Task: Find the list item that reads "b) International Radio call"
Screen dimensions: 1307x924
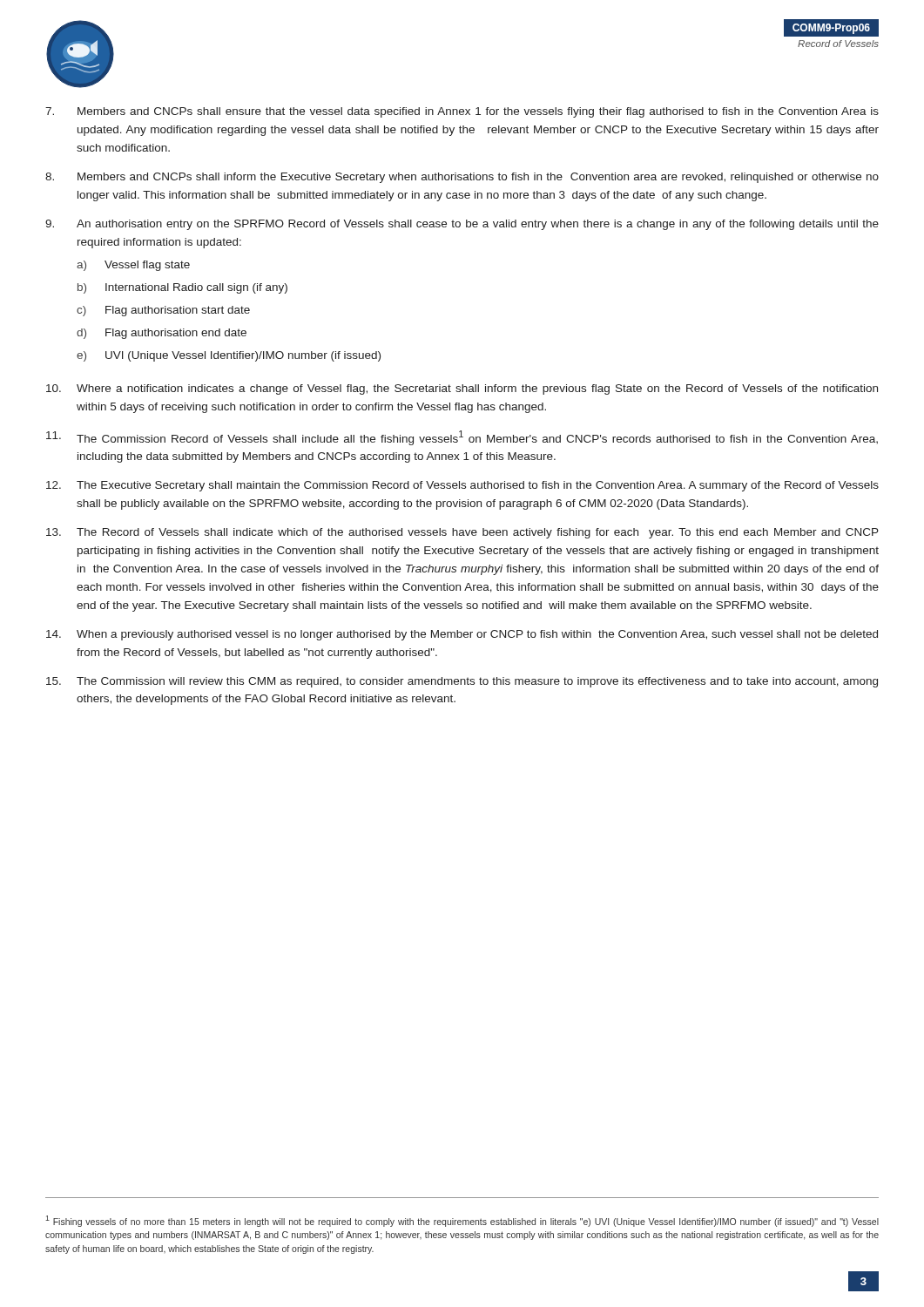Action: [182, 288]
